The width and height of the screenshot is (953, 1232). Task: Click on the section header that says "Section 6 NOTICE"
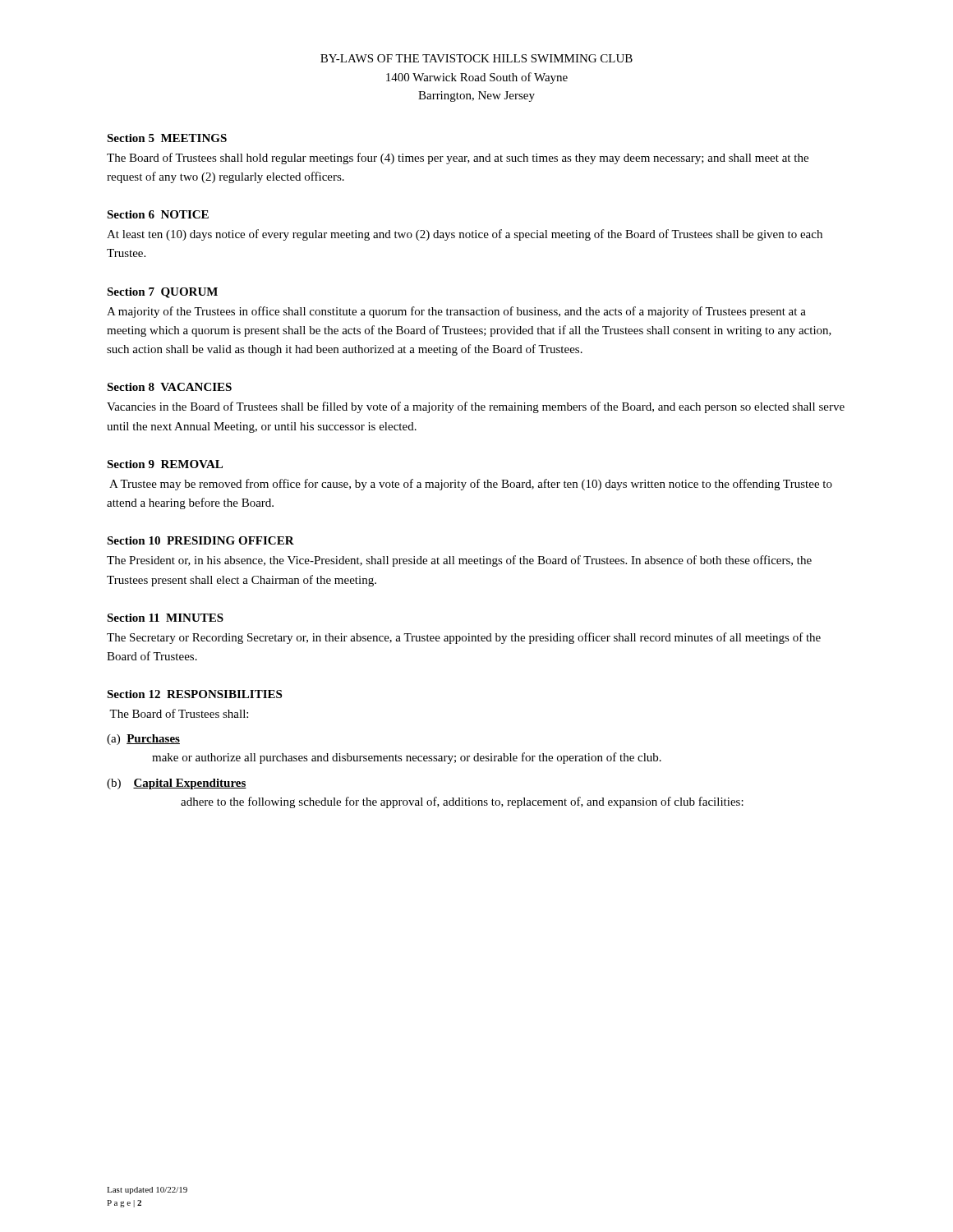(158, 214)
